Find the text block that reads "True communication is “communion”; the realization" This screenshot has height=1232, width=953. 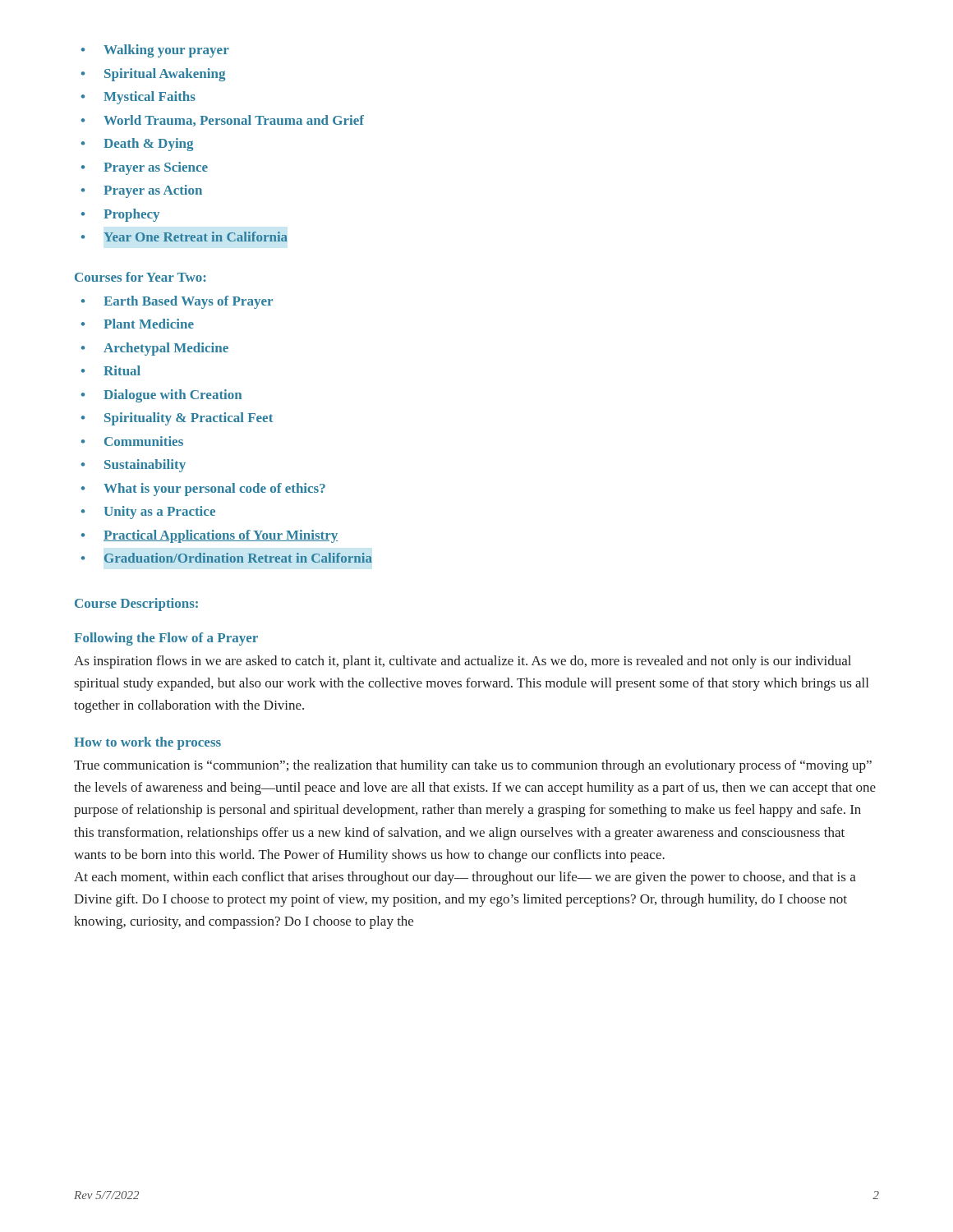(x=475, y=843)
